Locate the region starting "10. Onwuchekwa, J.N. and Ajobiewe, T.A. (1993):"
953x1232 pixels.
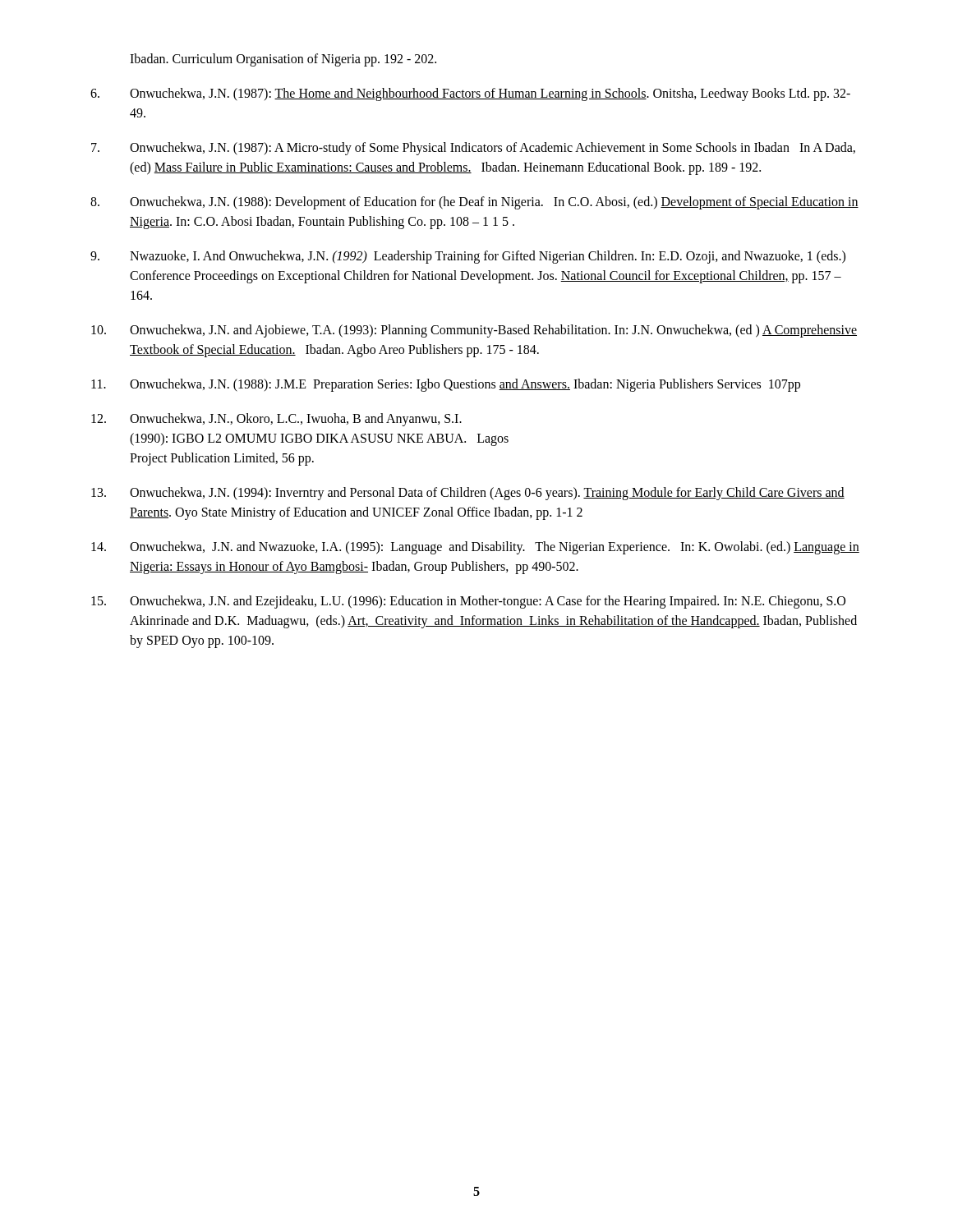(476, 340)
